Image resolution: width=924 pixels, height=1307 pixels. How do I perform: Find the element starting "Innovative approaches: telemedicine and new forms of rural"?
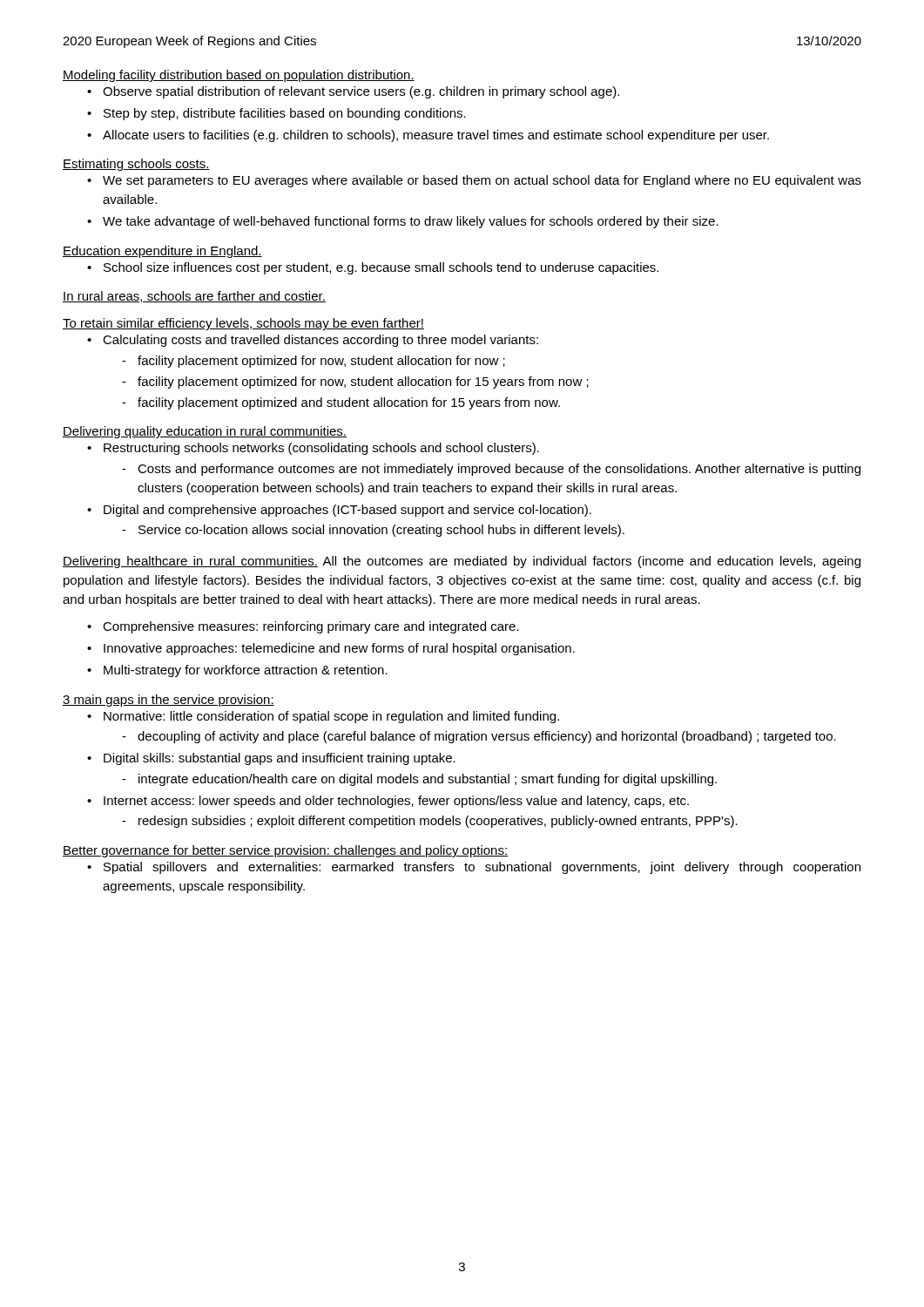[339, 648]
